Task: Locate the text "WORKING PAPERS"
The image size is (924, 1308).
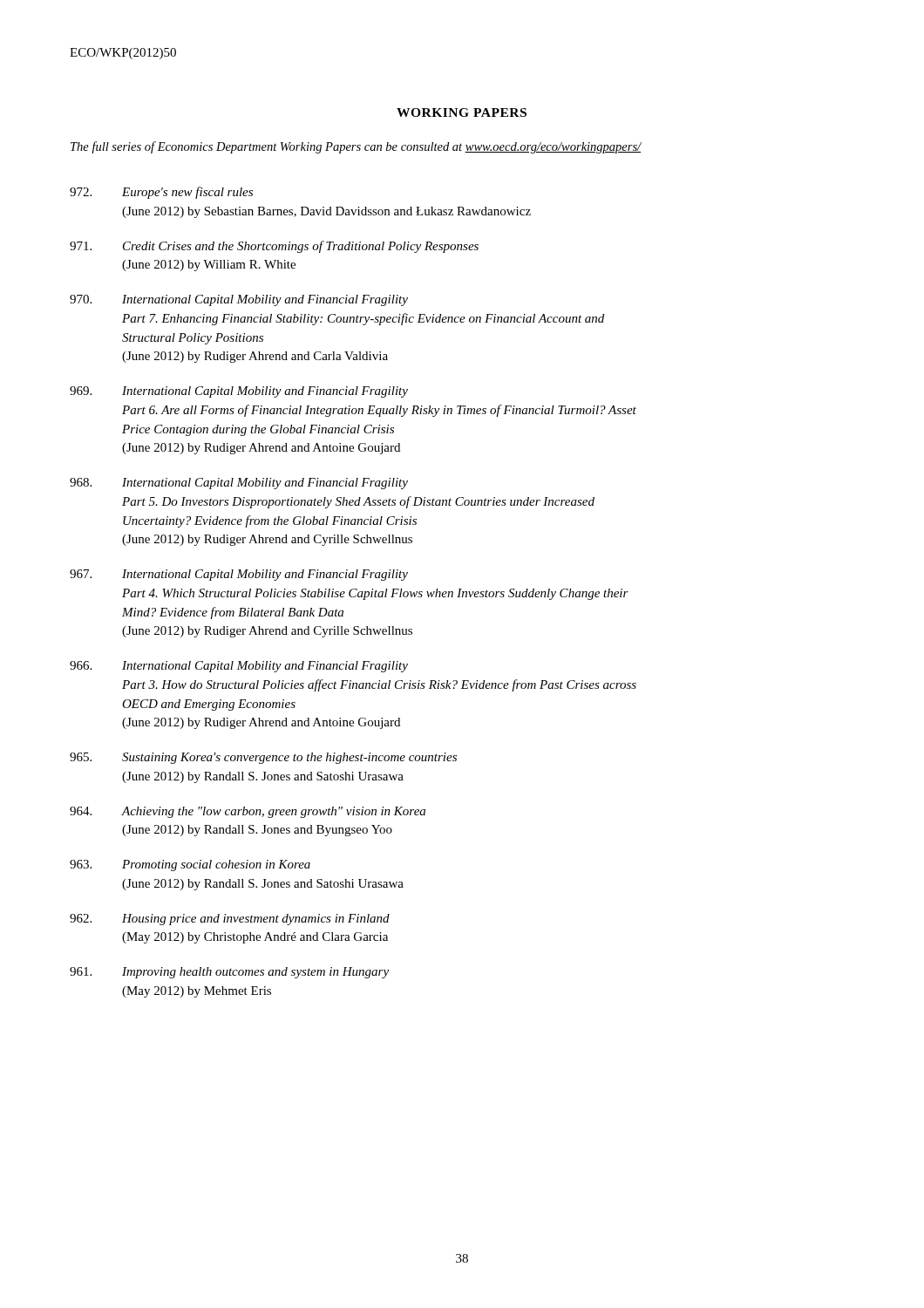Action: 462,112
